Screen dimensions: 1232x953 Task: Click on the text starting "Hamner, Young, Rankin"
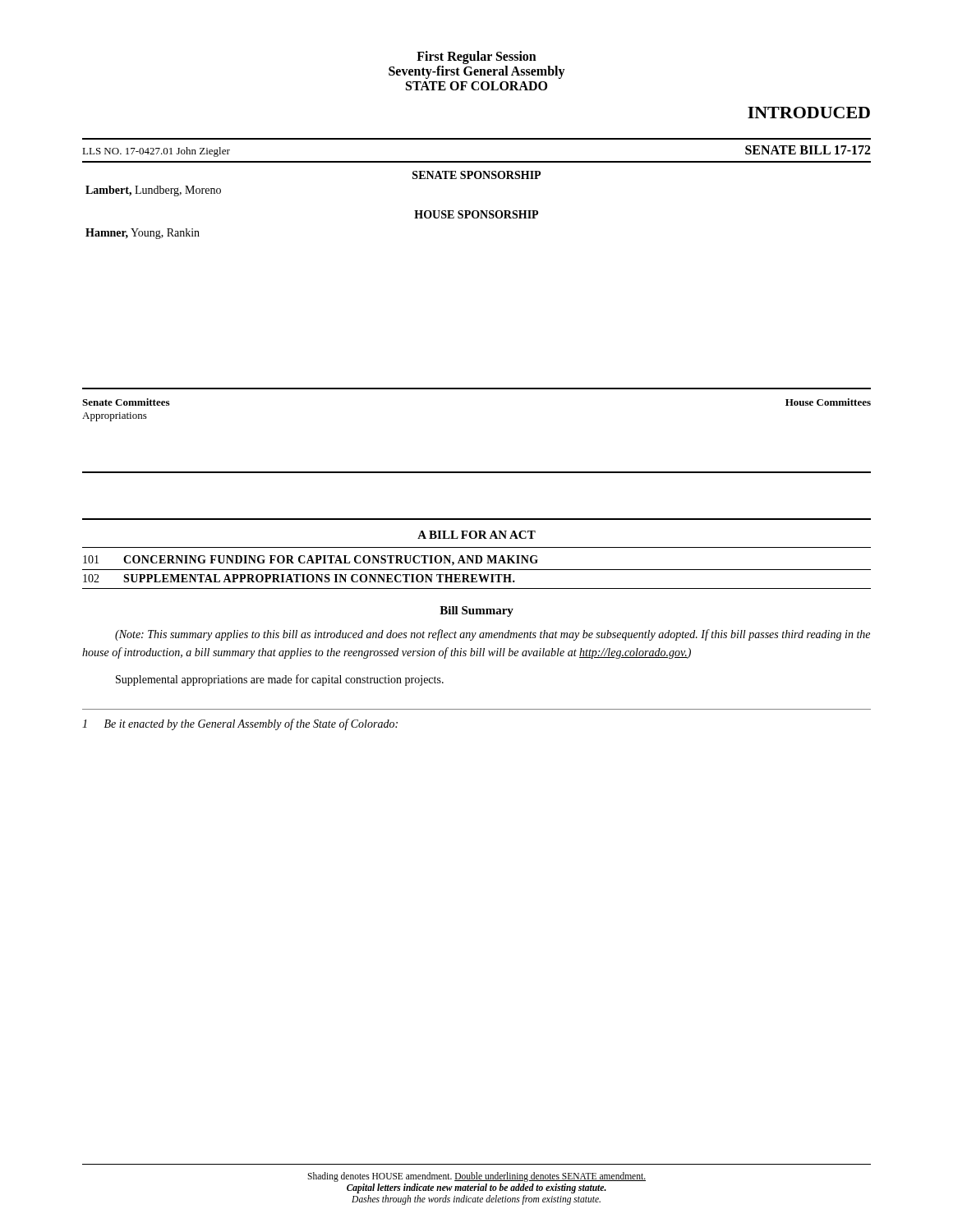(x=143, y=233)
